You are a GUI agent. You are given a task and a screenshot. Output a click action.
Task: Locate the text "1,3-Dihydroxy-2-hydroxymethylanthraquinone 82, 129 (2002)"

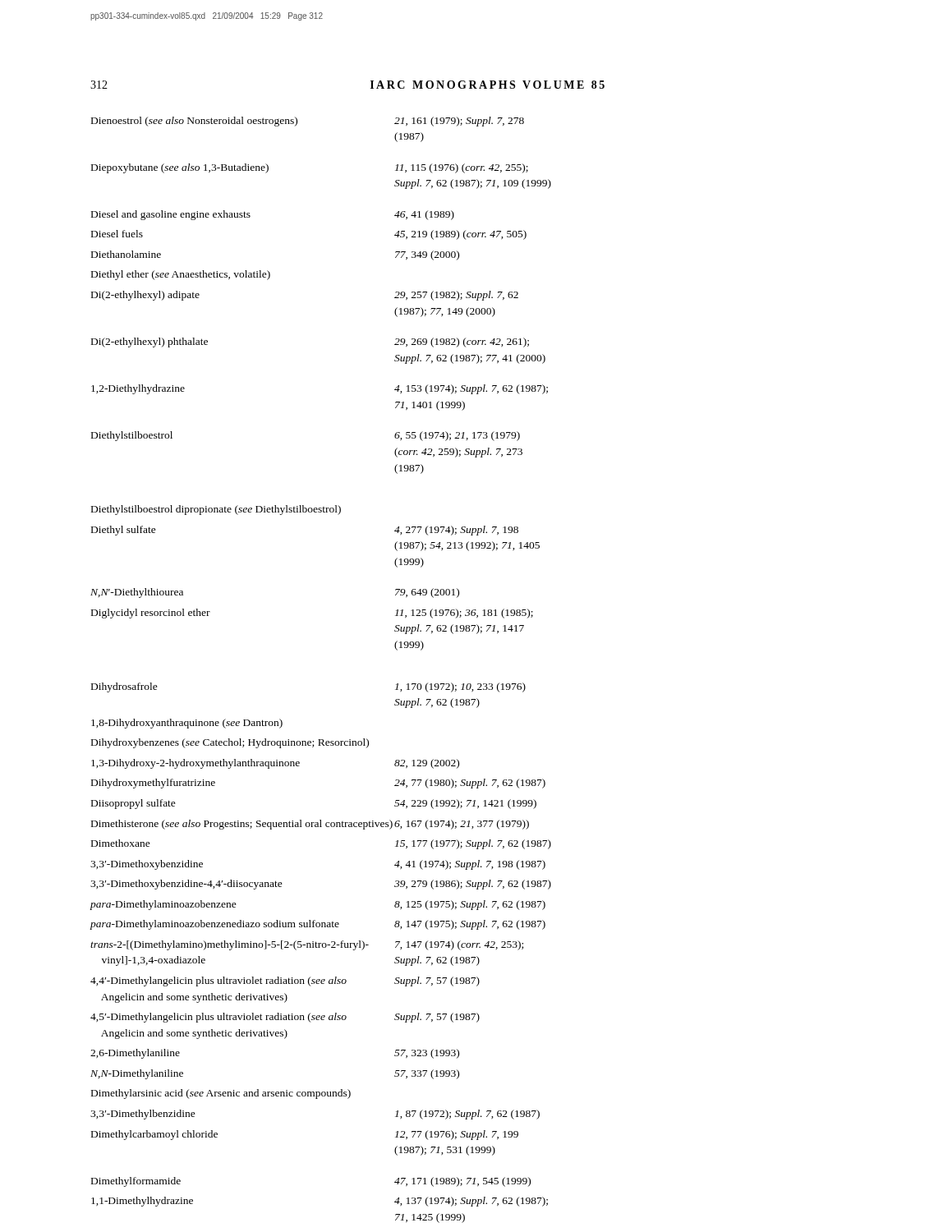pos(275,764)
